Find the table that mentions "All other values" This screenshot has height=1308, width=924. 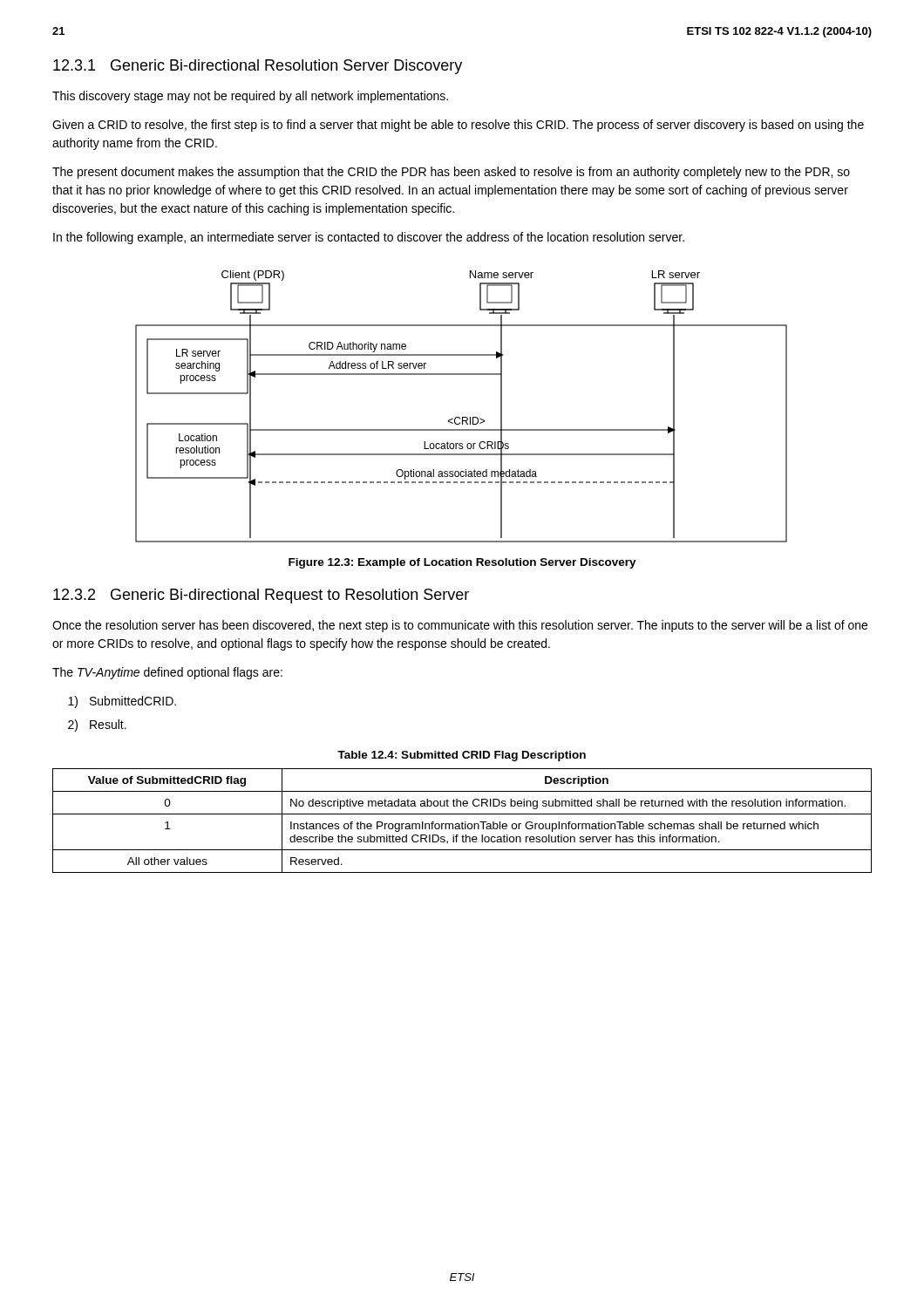click(462, 821)
